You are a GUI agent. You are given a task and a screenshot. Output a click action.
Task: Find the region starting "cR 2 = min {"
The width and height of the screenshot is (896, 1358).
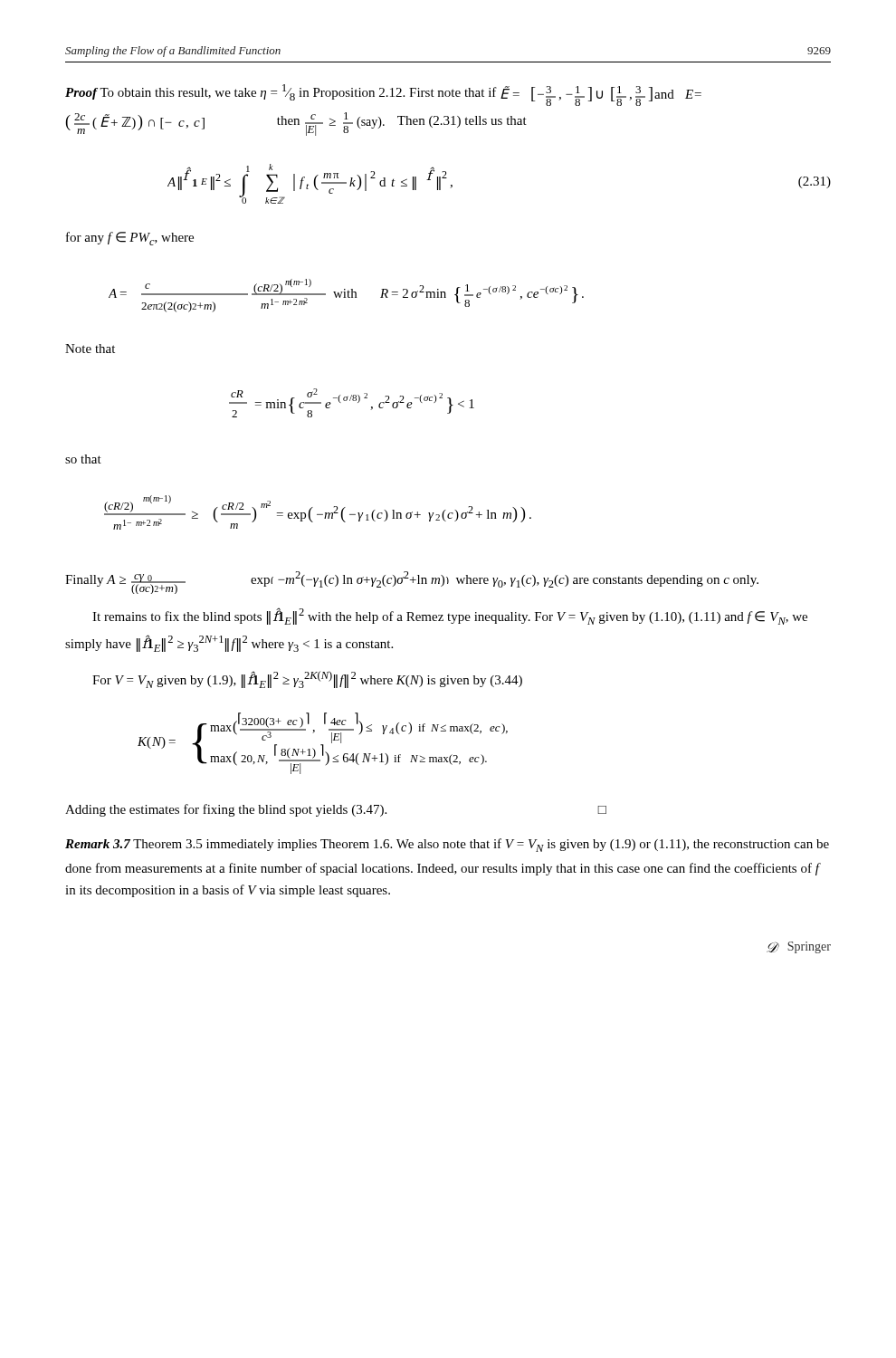[x=448, y=404]
